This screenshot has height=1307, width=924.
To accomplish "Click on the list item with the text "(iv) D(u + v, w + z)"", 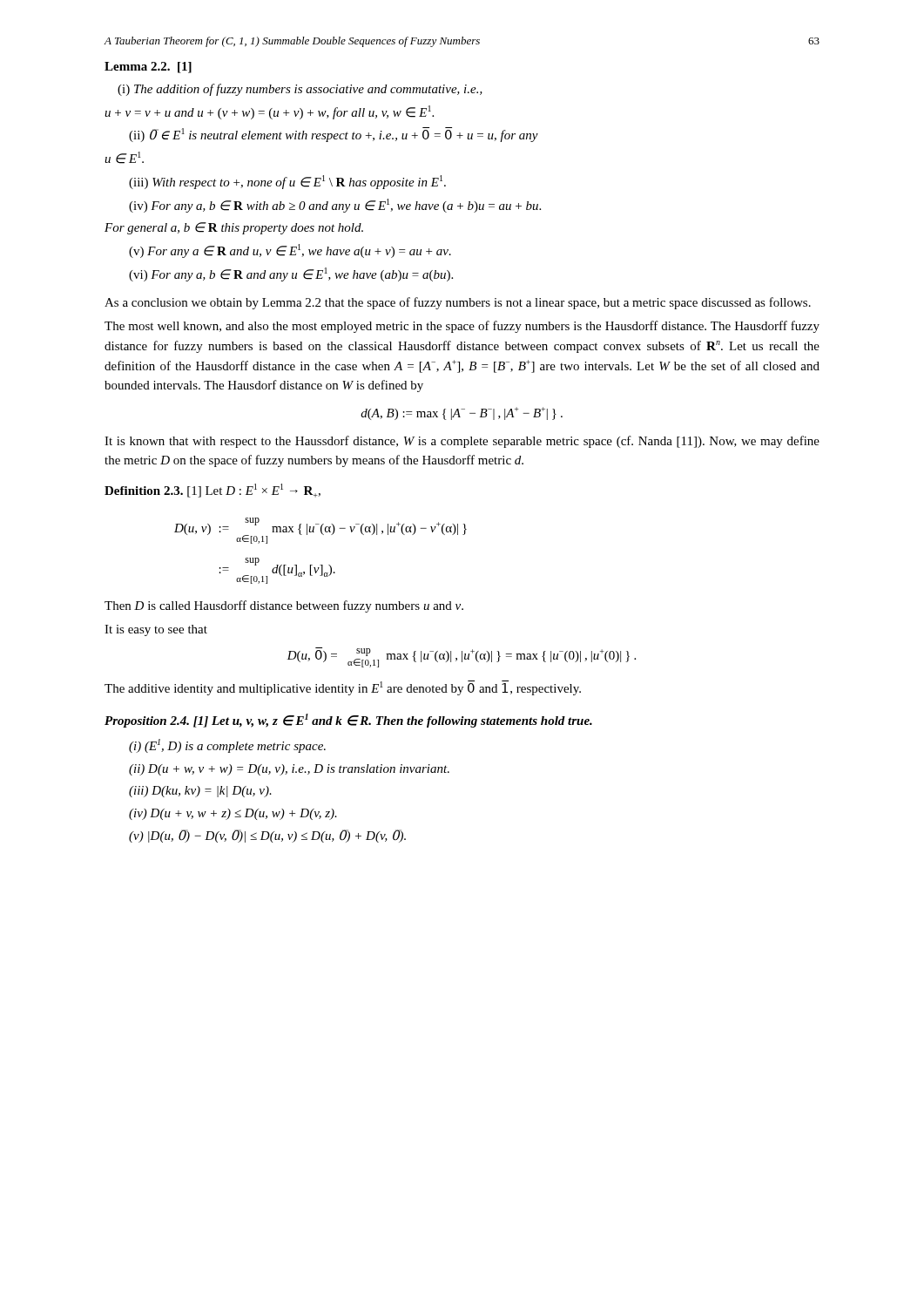I will tap(233, 813).
